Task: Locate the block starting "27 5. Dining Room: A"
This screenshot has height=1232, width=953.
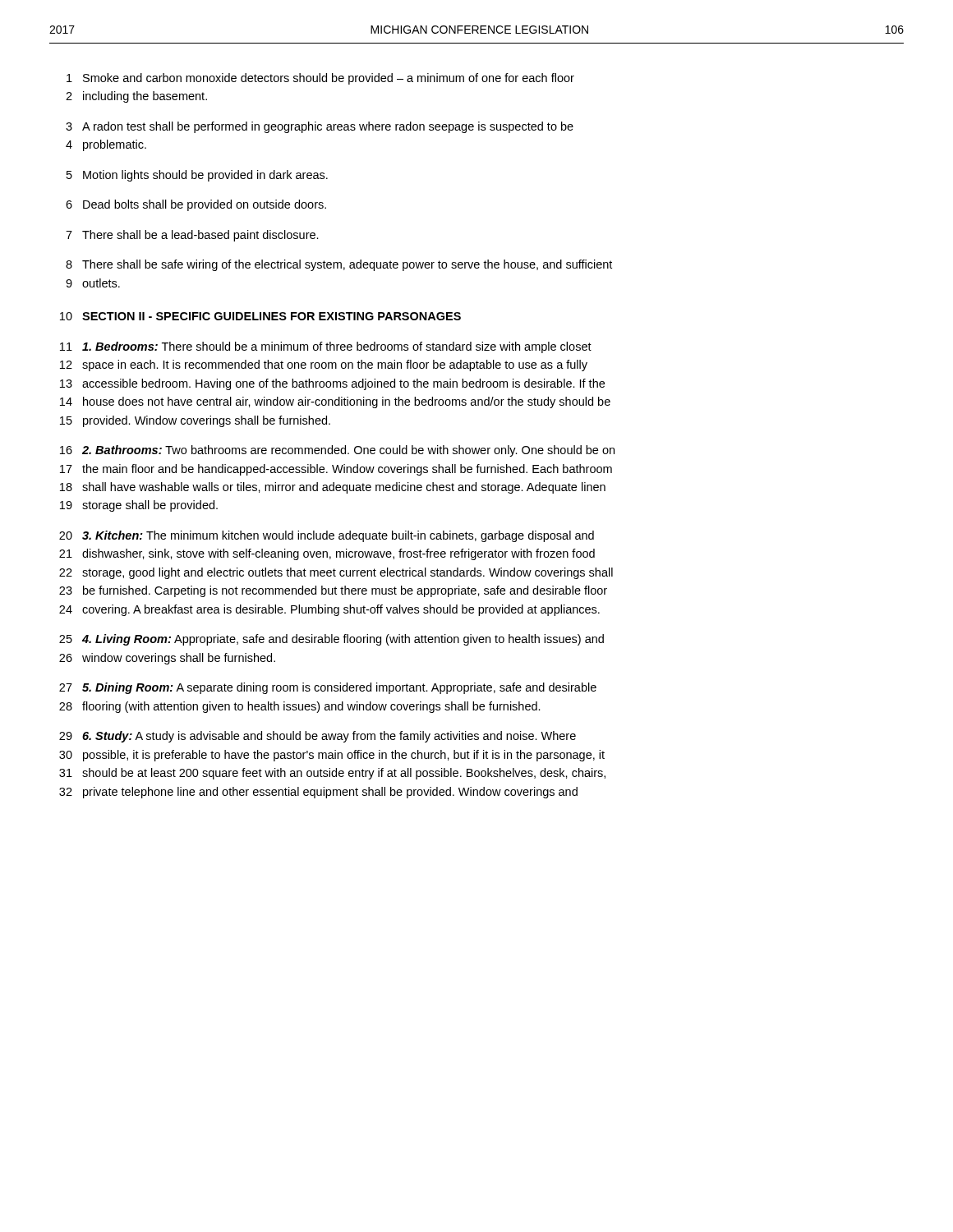Action: coord(476,697)
